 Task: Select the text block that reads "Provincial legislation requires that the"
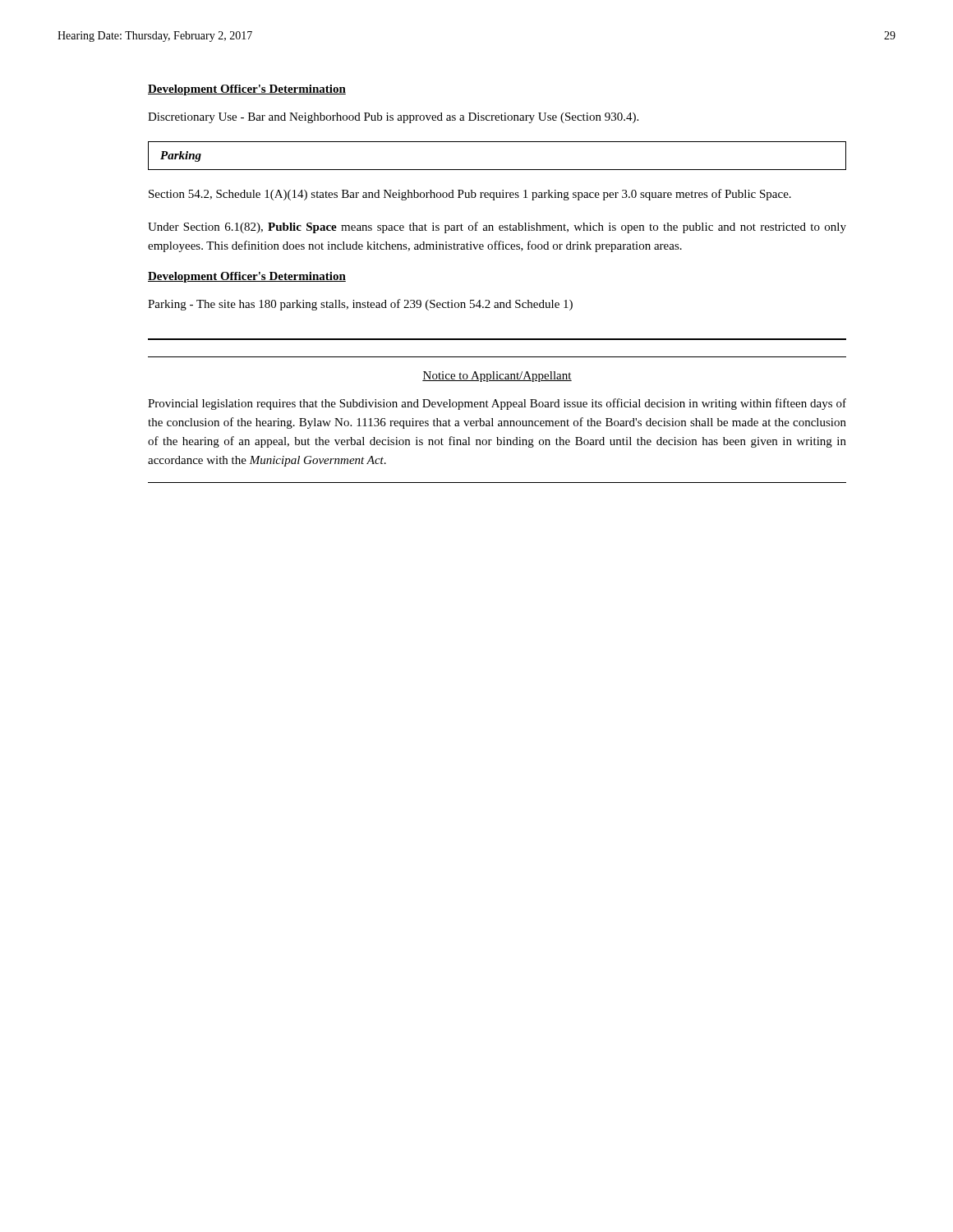pos(497,432)
